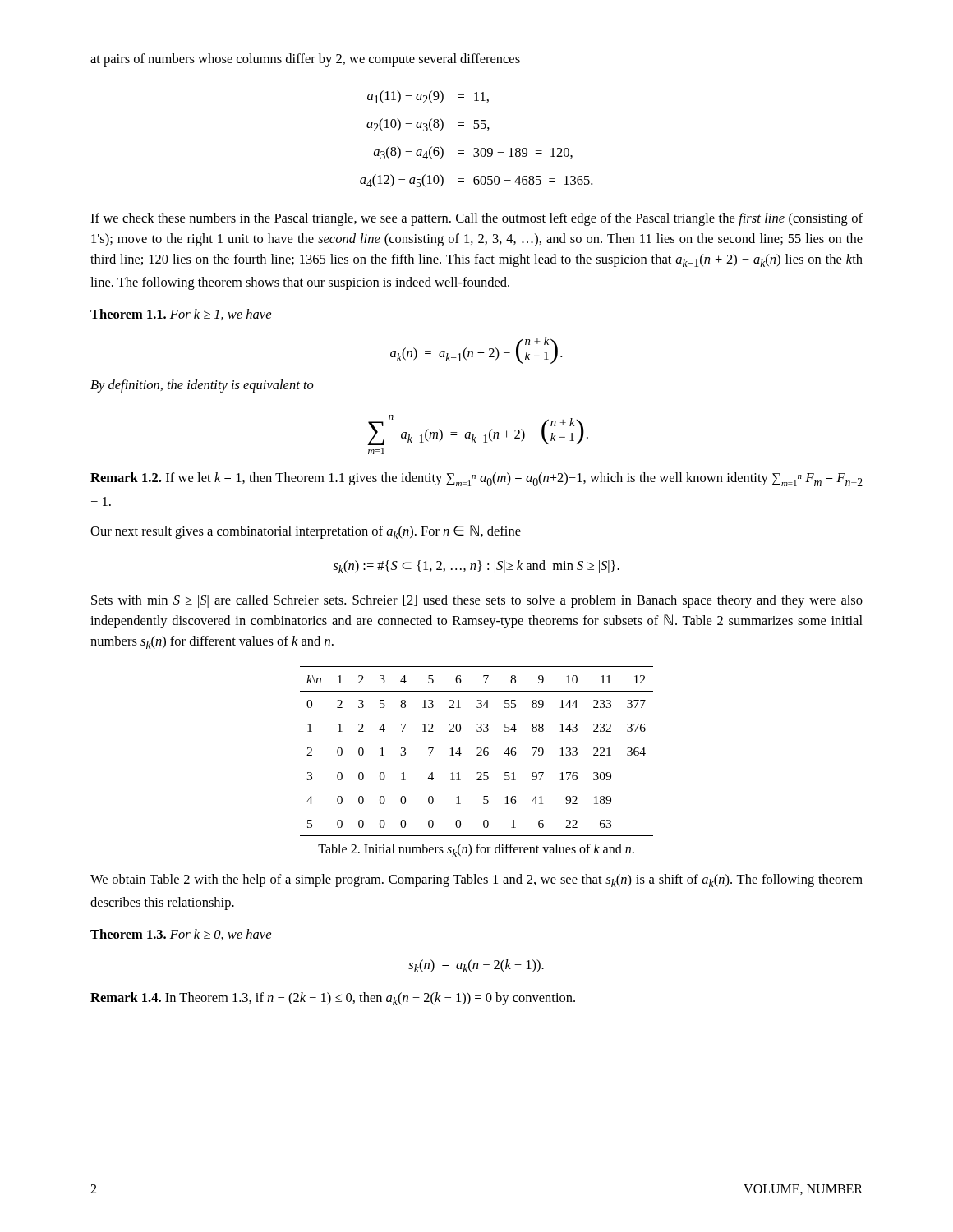Find the text block starting "ak(n) = ak−1(n + 2)"
This screenshot has height=1232, width=953.
(x=476, y=349)
